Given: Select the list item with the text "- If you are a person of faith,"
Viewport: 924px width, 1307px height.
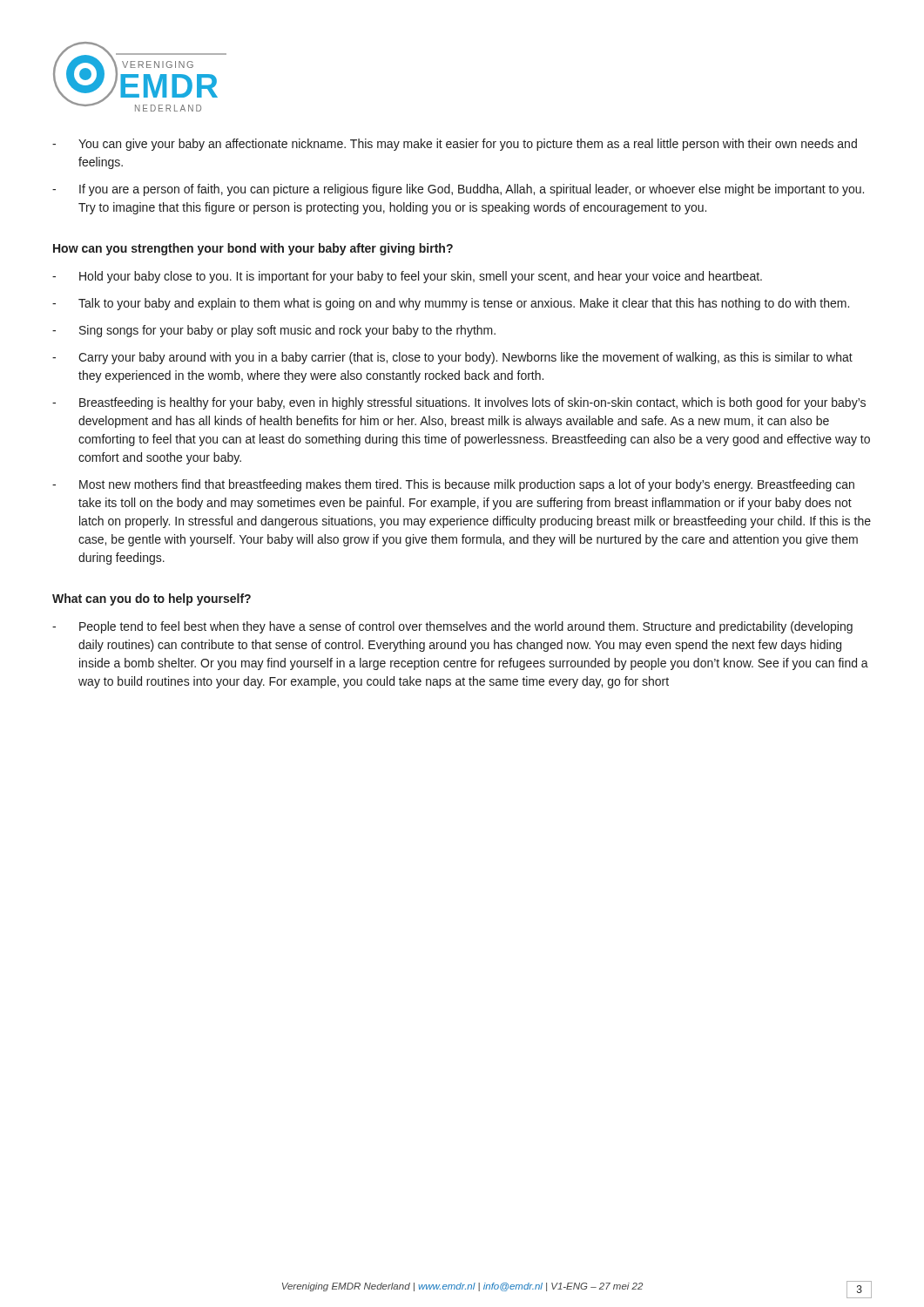Looking at the screenshot, I should click(462, 199).
